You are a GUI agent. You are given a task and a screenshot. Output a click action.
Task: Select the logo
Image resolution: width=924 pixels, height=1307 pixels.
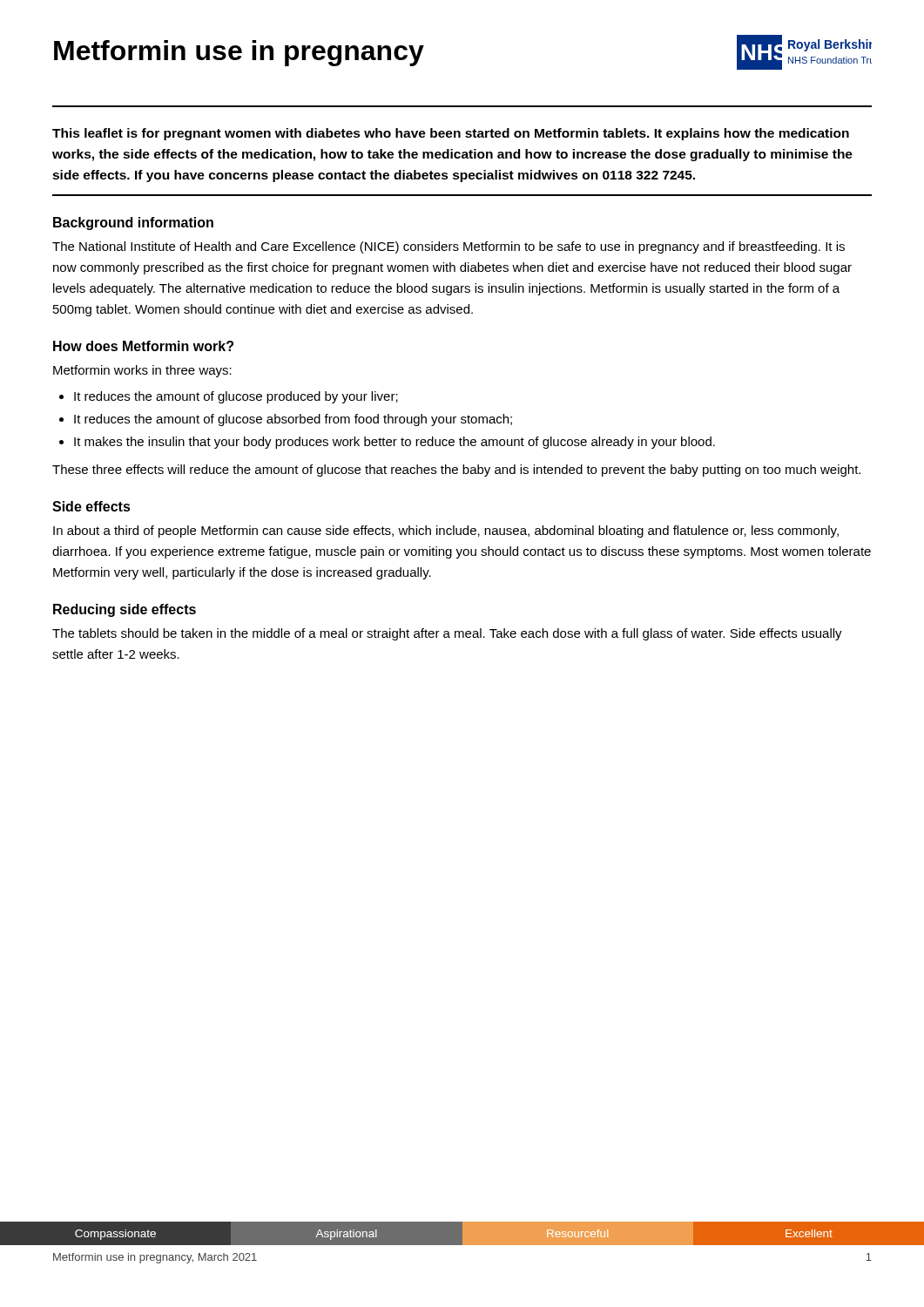[804, 66]
